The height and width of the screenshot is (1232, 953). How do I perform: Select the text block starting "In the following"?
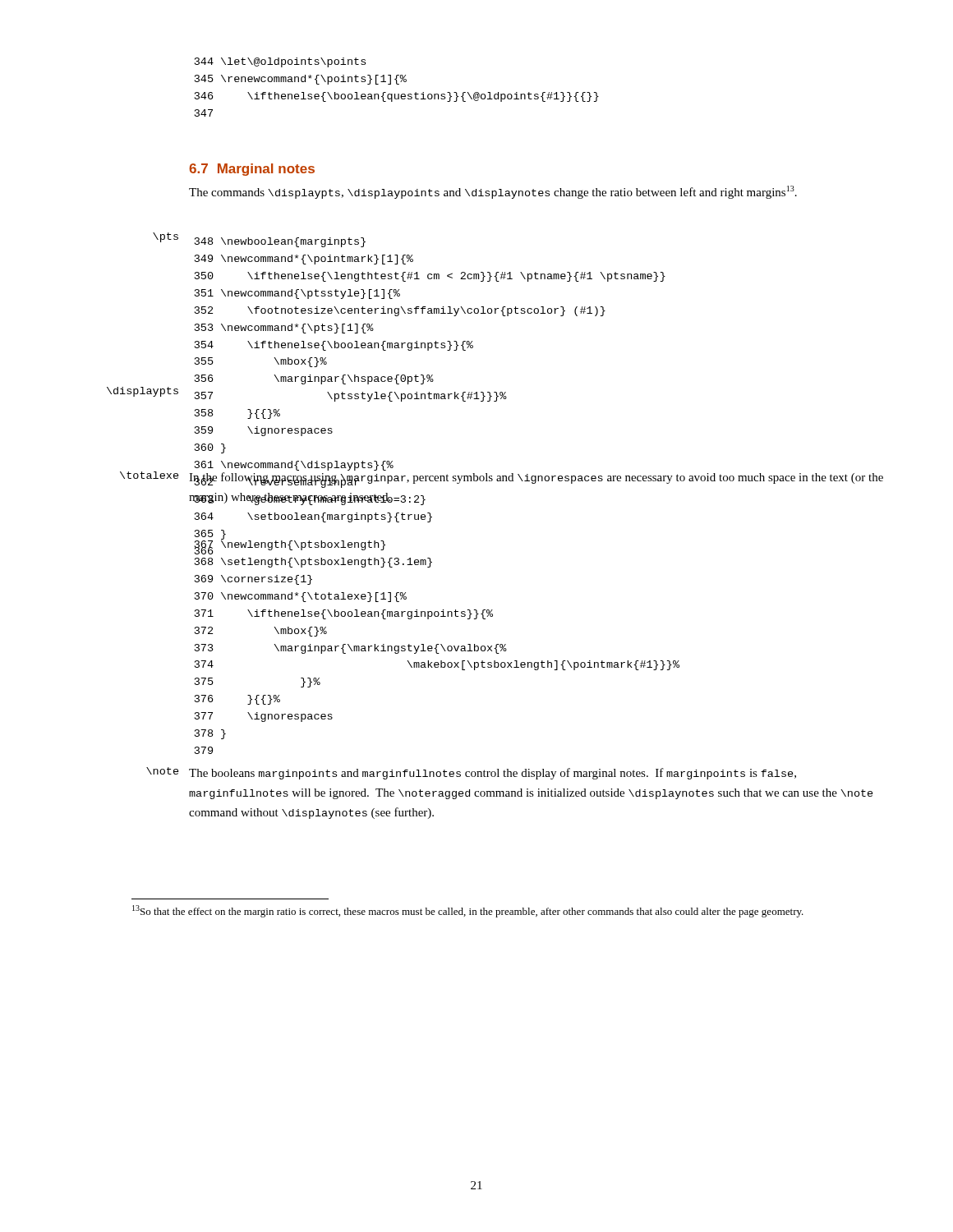536,487
